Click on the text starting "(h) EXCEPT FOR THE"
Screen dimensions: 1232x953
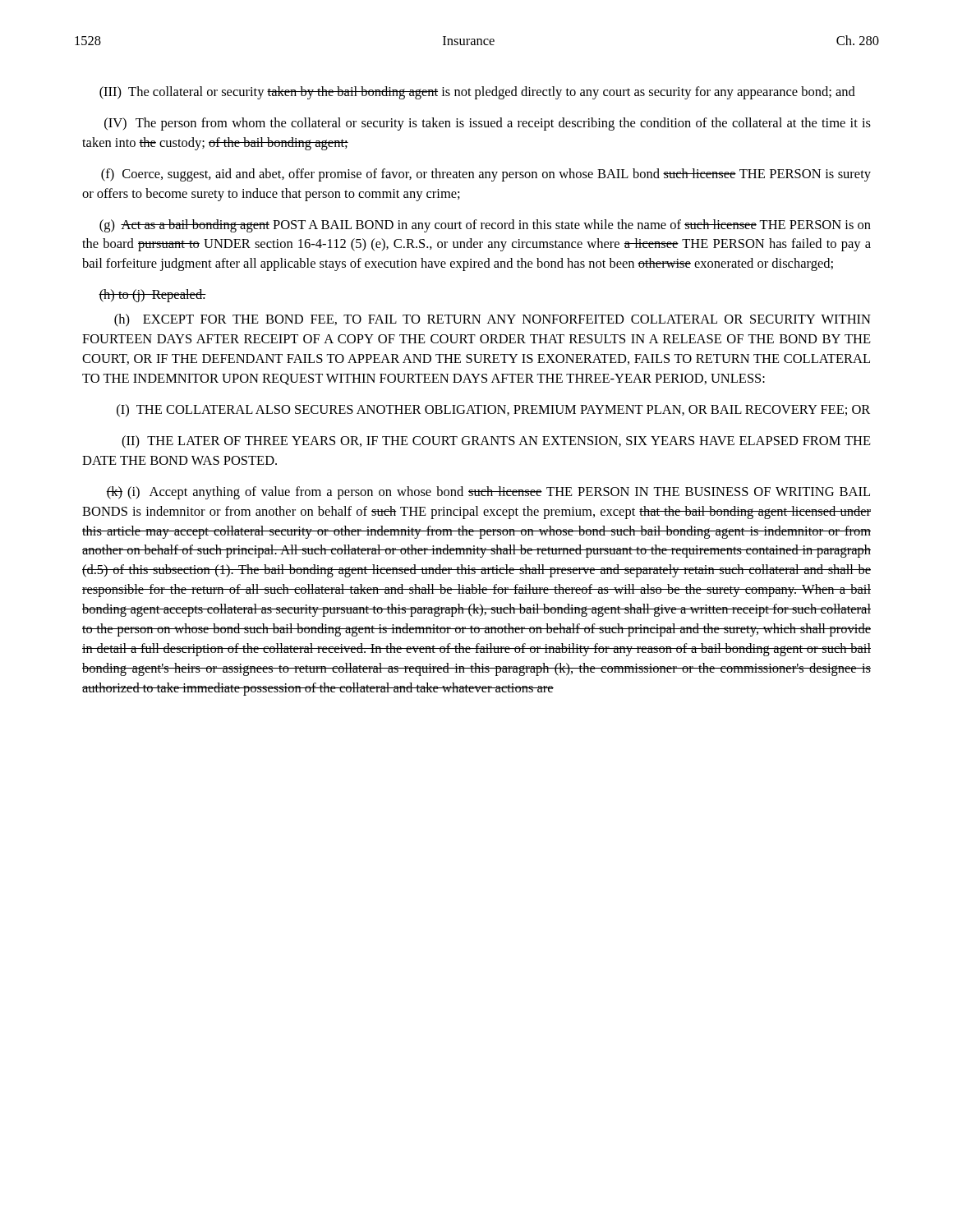(476, 349)
